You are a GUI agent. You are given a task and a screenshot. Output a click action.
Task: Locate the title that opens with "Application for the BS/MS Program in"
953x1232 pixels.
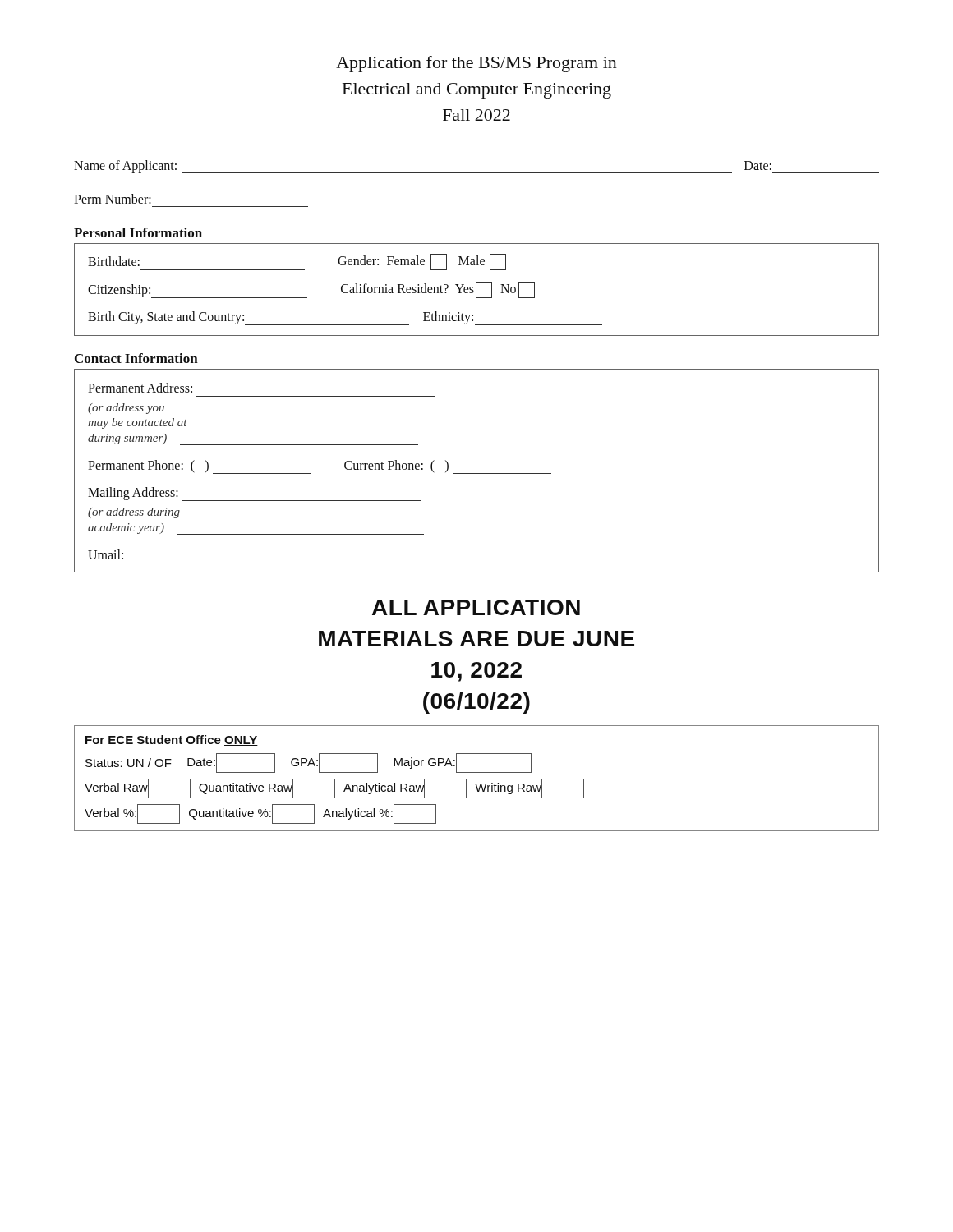476,88
